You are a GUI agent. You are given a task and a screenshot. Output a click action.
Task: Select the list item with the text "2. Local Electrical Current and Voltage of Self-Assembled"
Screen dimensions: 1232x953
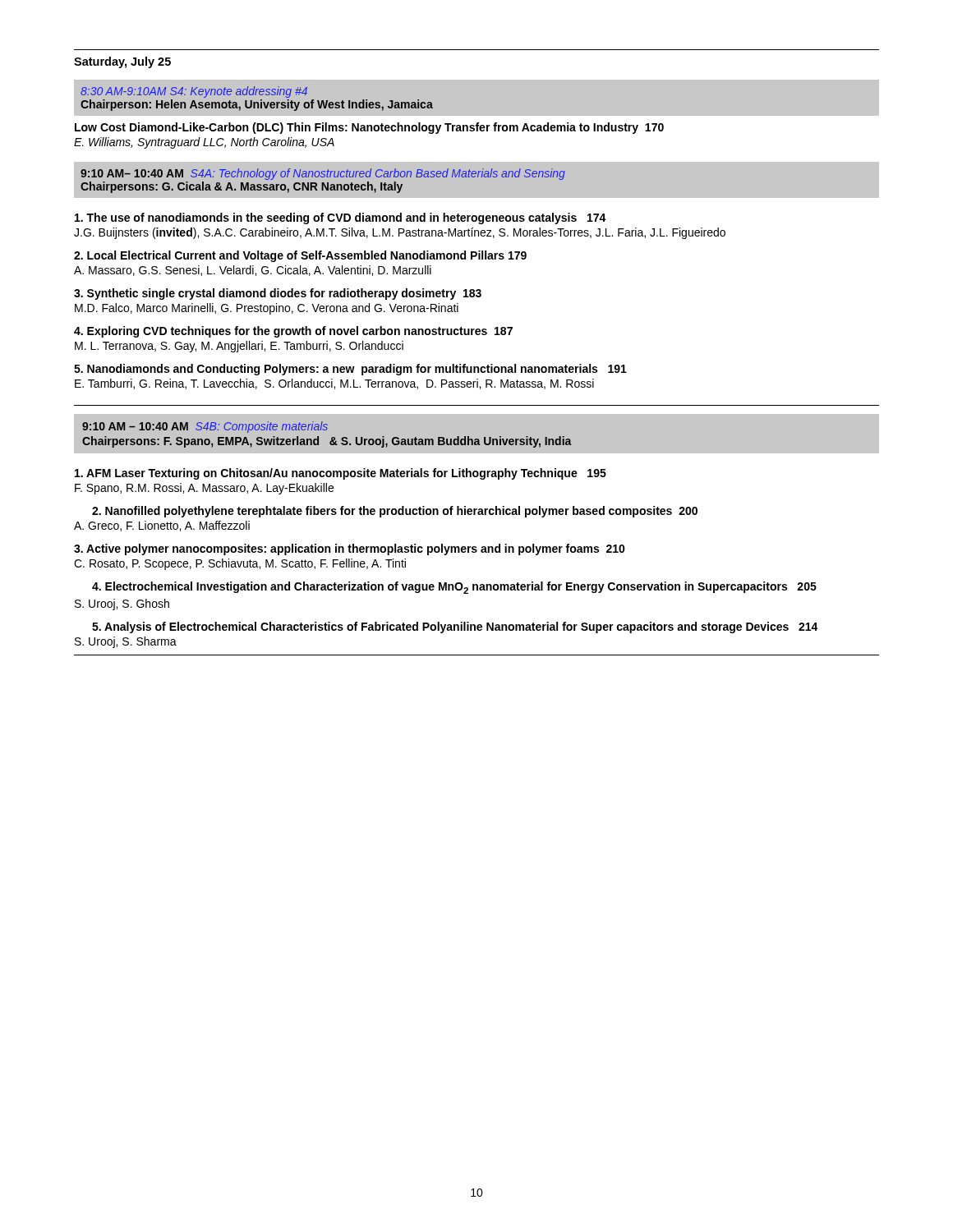476,263
